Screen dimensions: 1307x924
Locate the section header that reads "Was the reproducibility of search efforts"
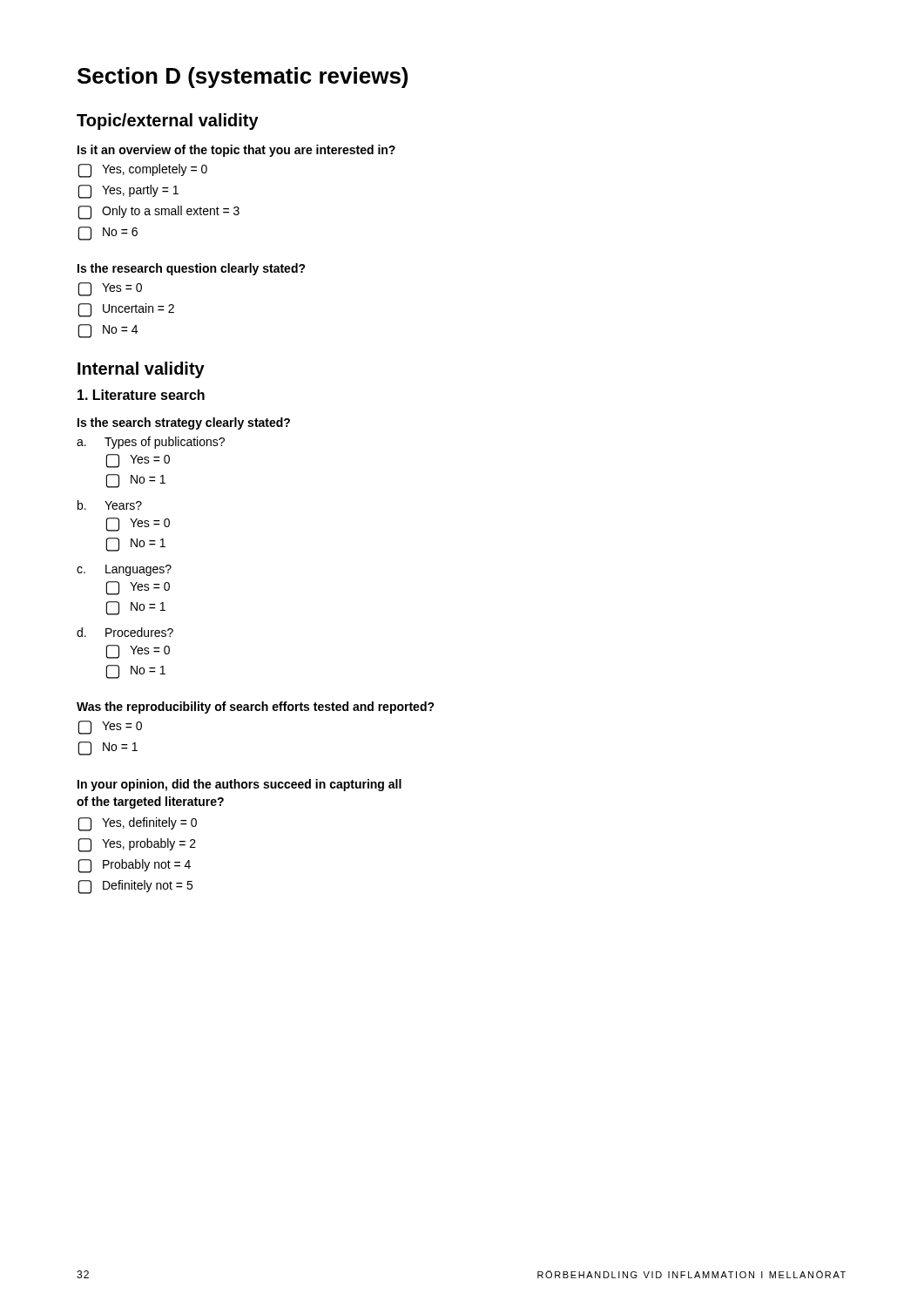pos(256,708)
